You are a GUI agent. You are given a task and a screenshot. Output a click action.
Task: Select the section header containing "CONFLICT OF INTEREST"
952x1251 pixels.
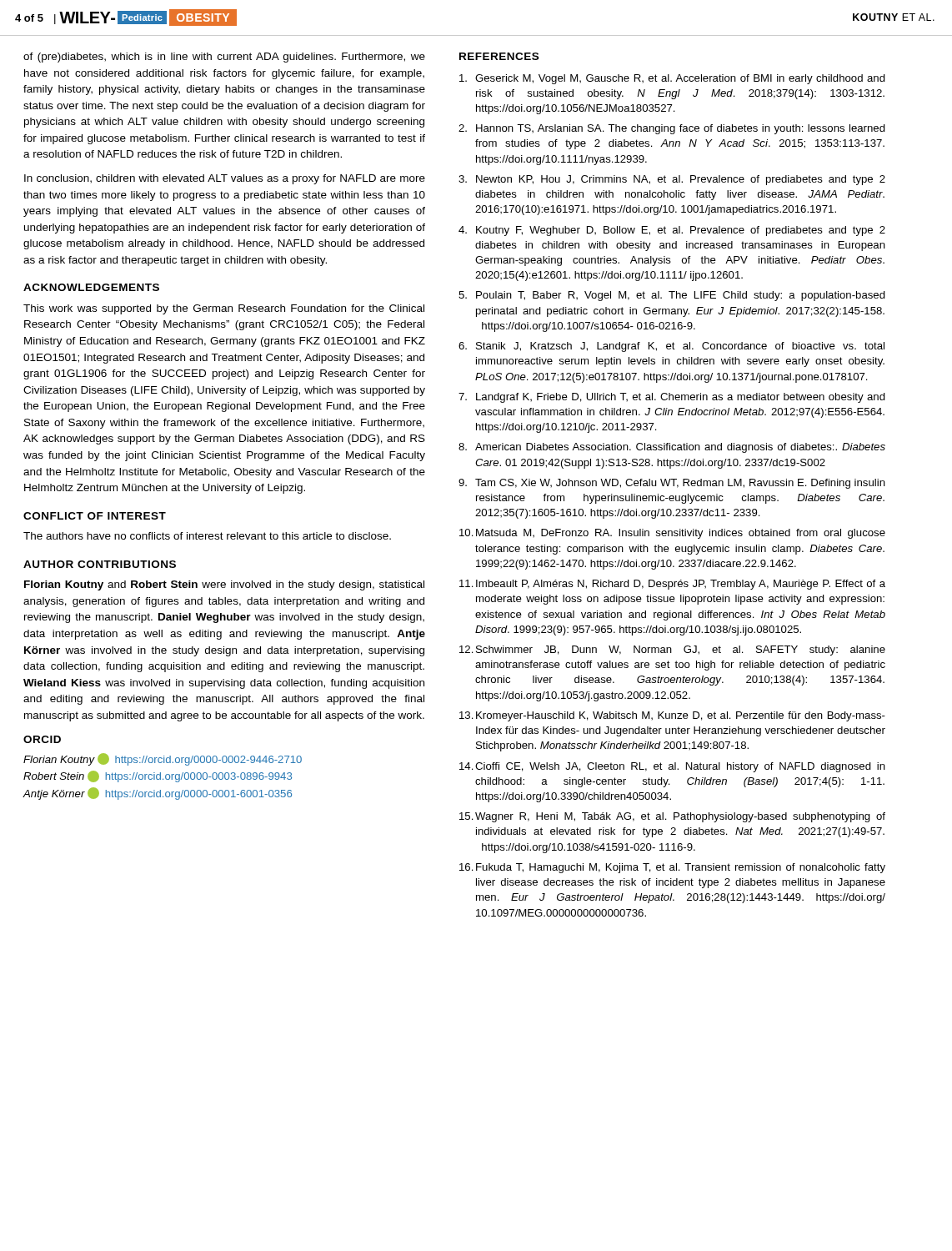pyautogui.click(x=95, y=516)
